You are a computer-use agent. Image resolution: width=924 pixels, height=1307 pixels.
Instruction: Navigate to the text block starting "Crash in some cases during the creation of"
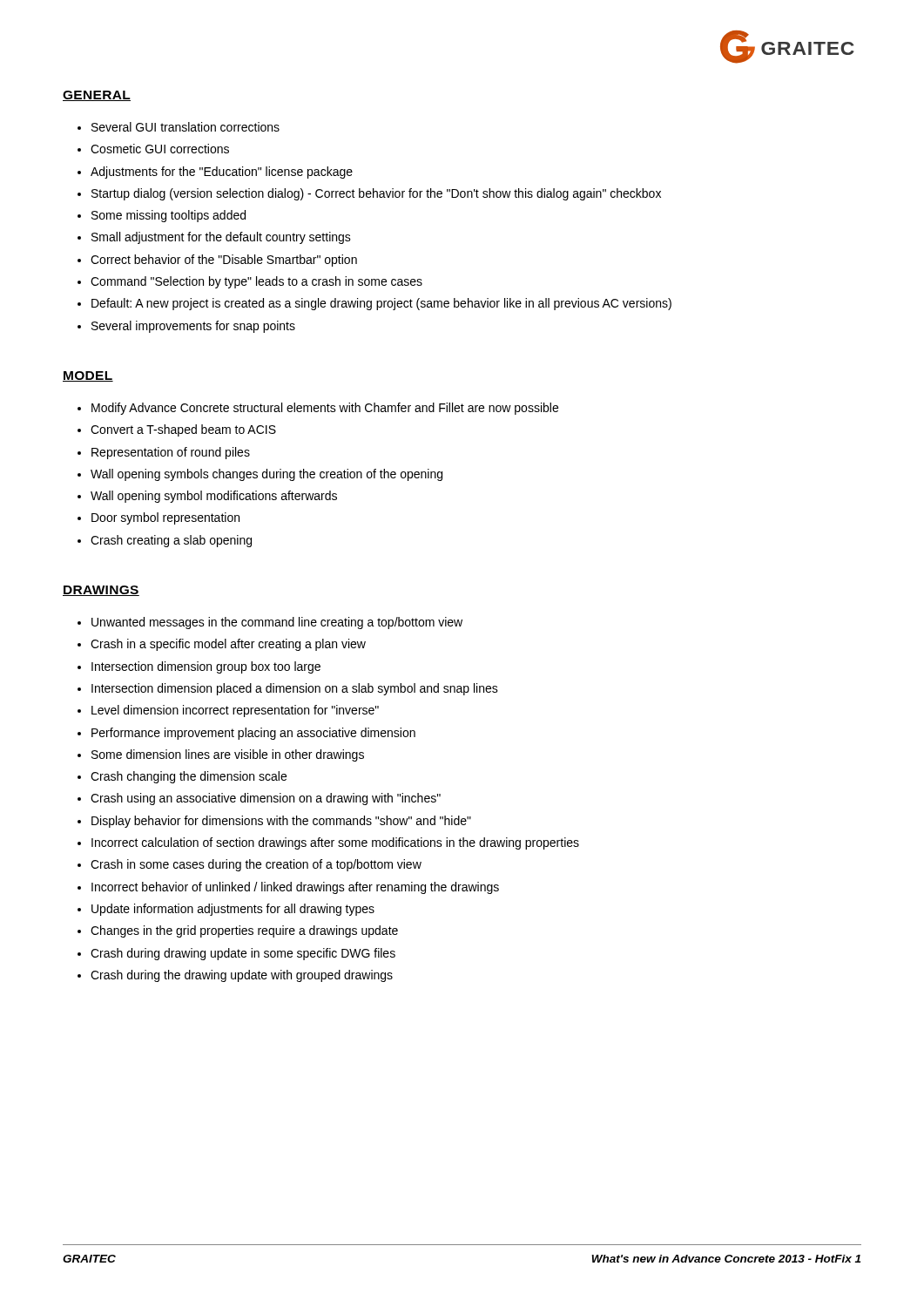coord(256,865)
